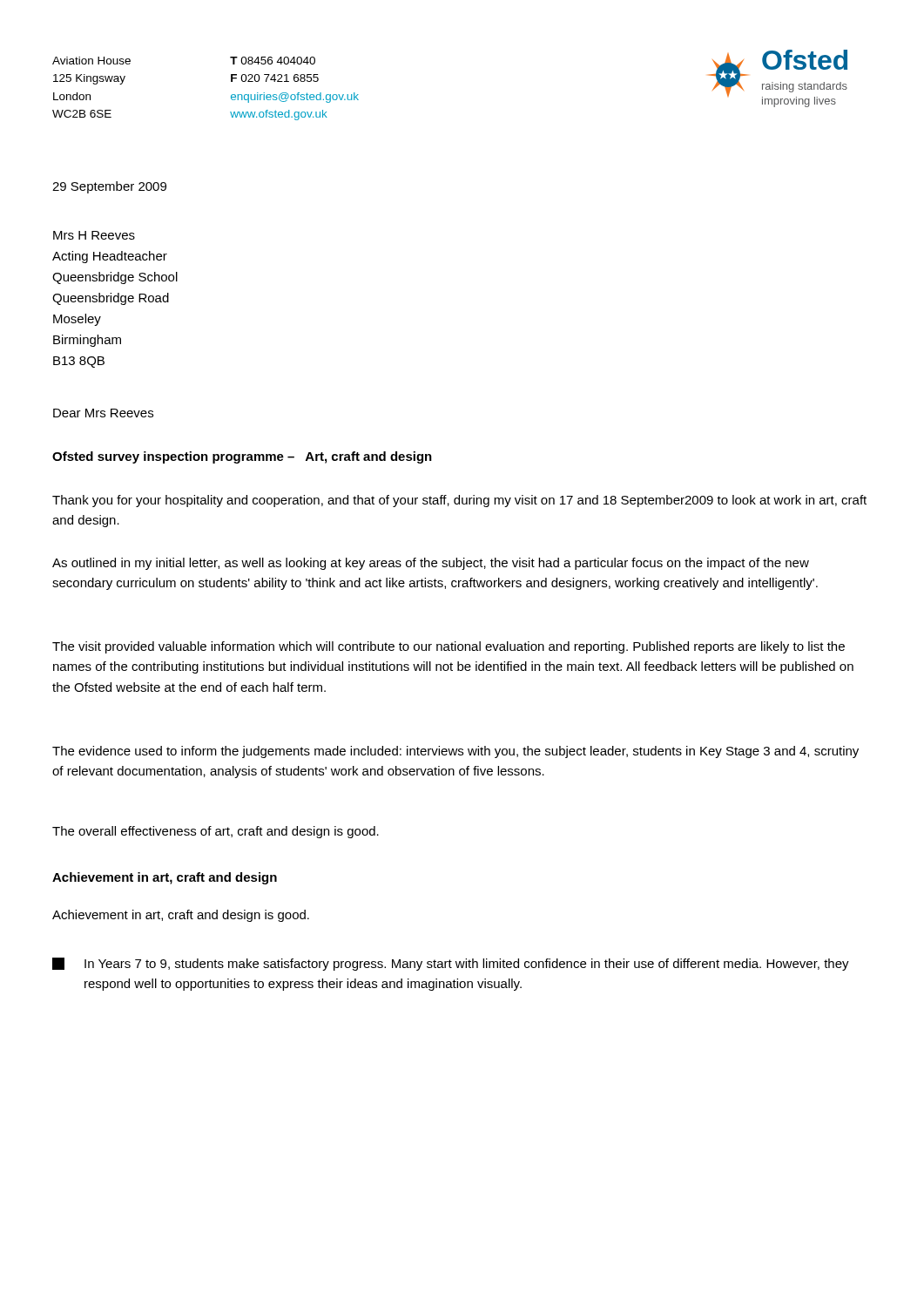Select the element starting "Dear Mrs Reeves"
The width and height of the screenshot is (924, 1307).
coord(103,413)
